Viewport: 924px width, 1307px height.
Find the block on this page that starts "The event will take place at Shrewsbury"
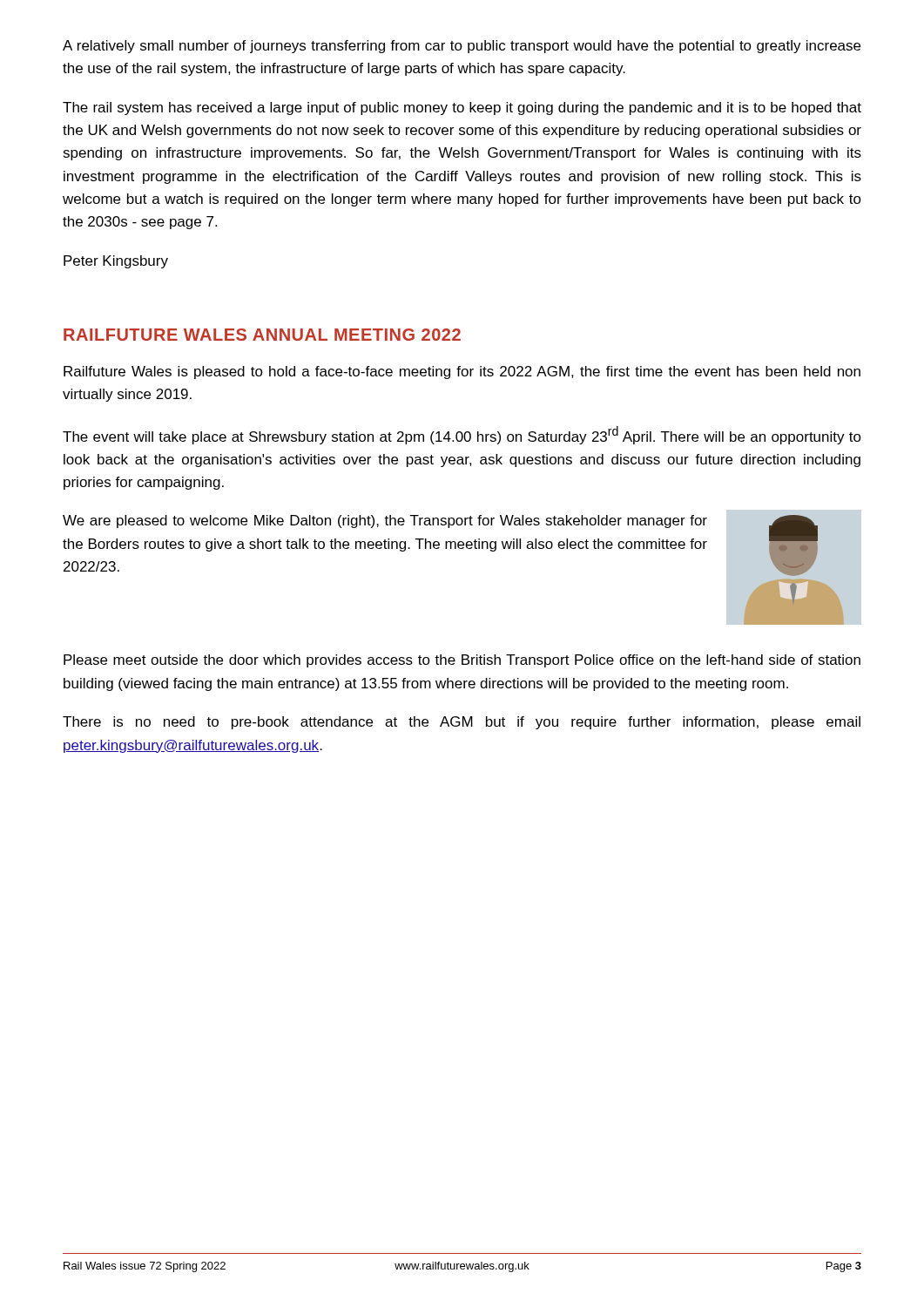coord(462,457)
